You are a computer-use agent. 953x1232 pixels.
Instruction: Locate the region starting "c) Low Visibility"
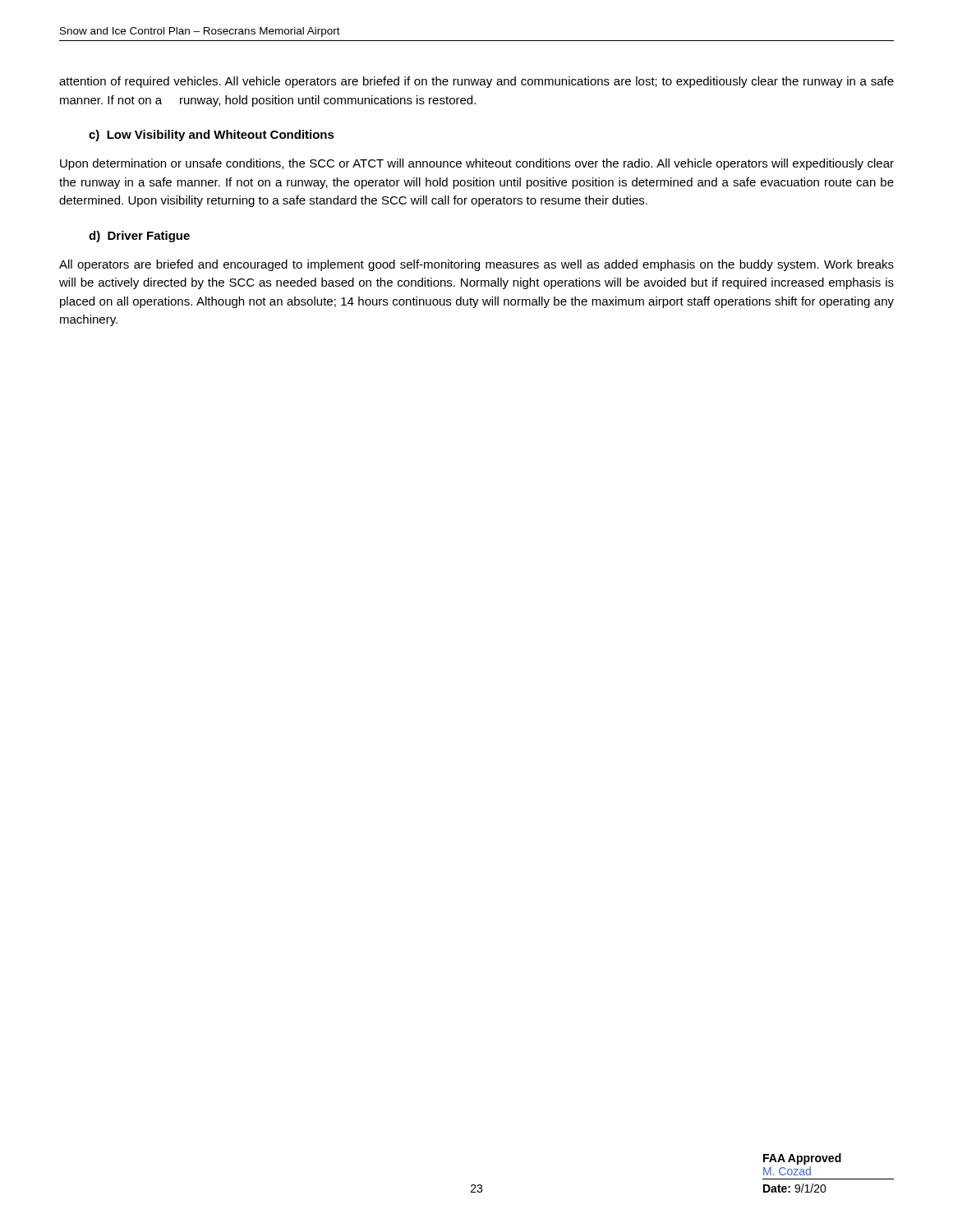[x=212, y=134]
